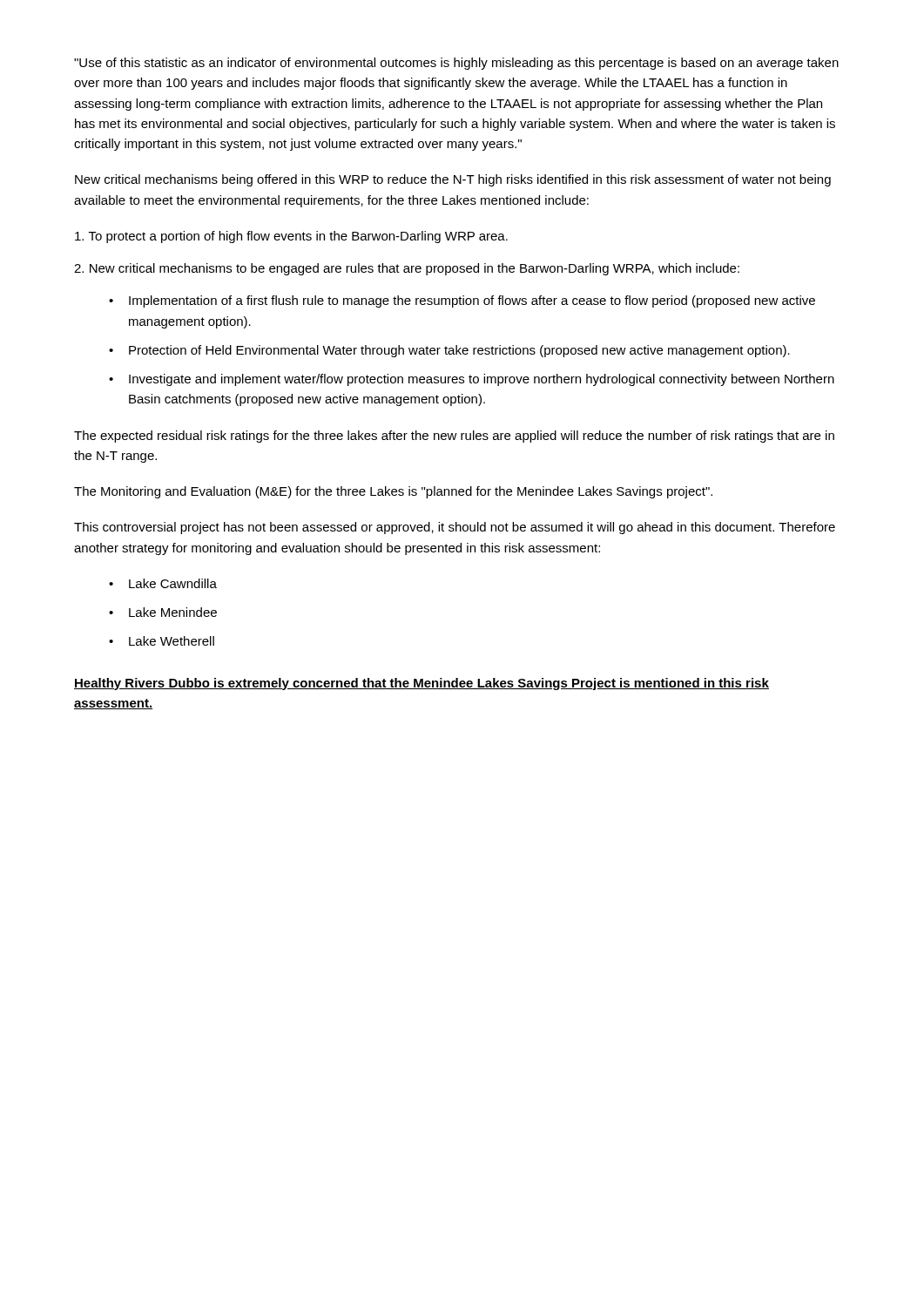924x1307 pixels.
Task: Click on the text block with the text "New critical mechanisms being offered in"
Action: pos(453,189)
